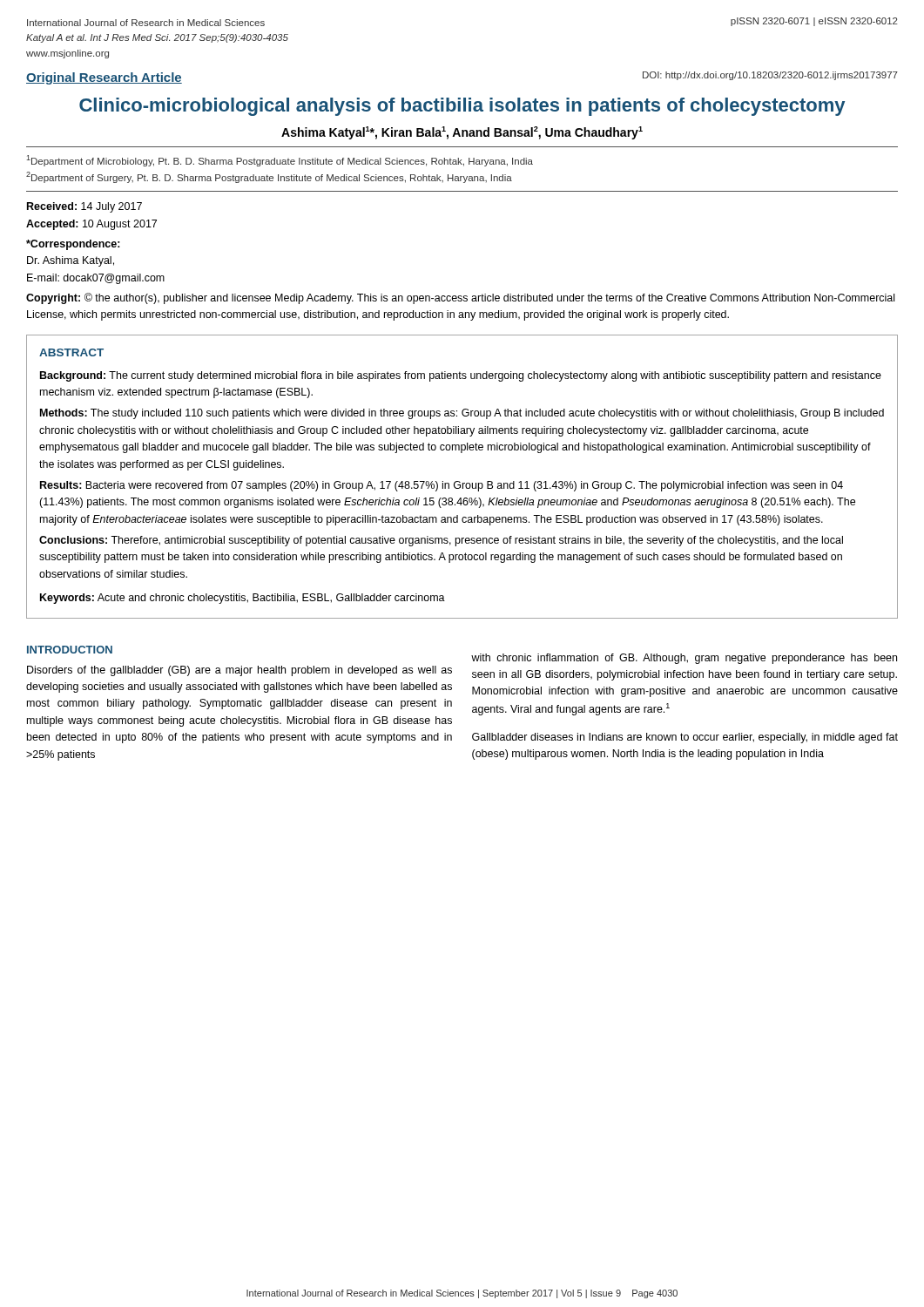Click on the text block with the text "Keywords: Acute and chronic cholecystitis, Bactibilia, ESBL, Gallbladder"

(x=242, y=598)
